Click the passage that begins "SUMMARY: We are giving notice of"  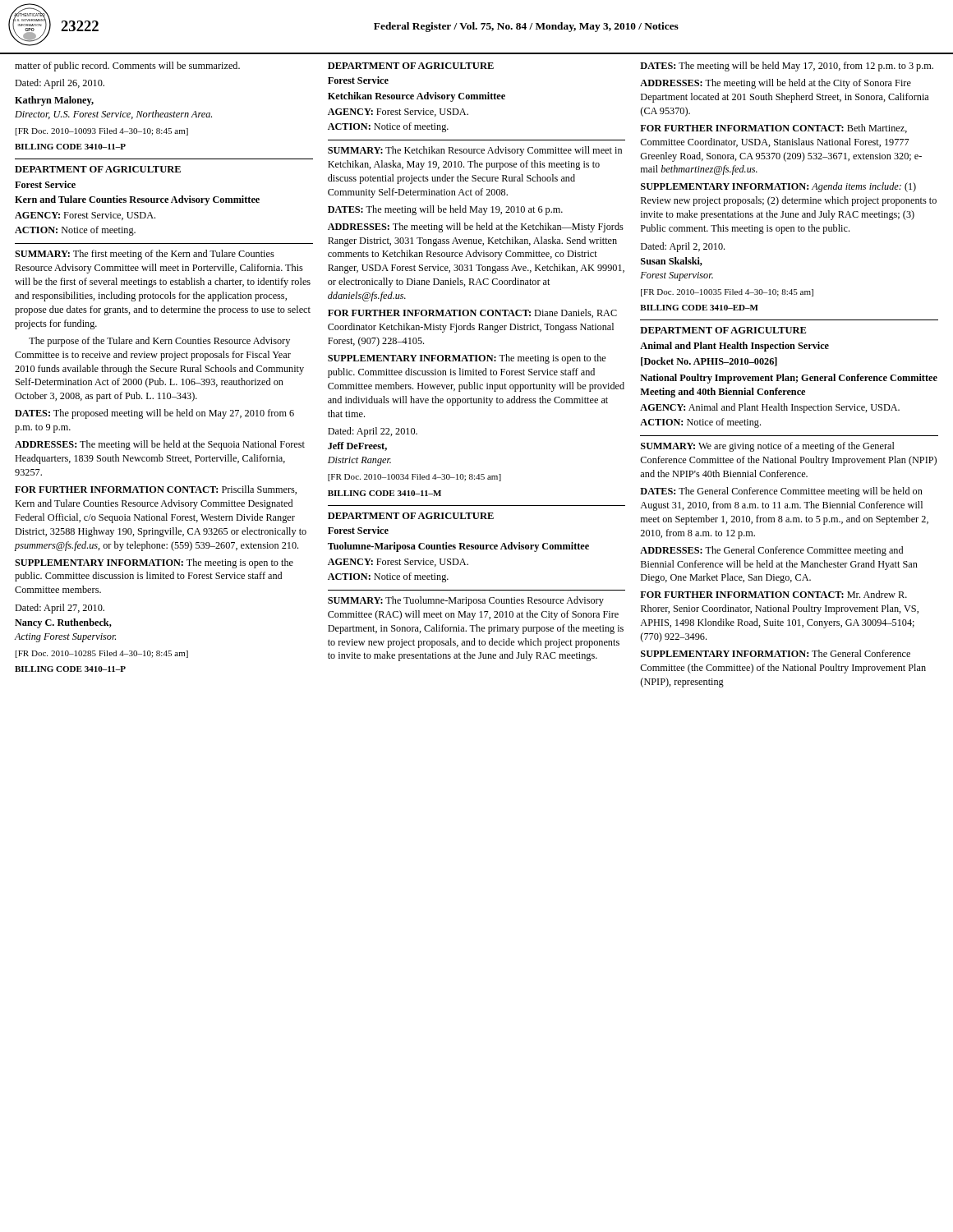[789, 460]
